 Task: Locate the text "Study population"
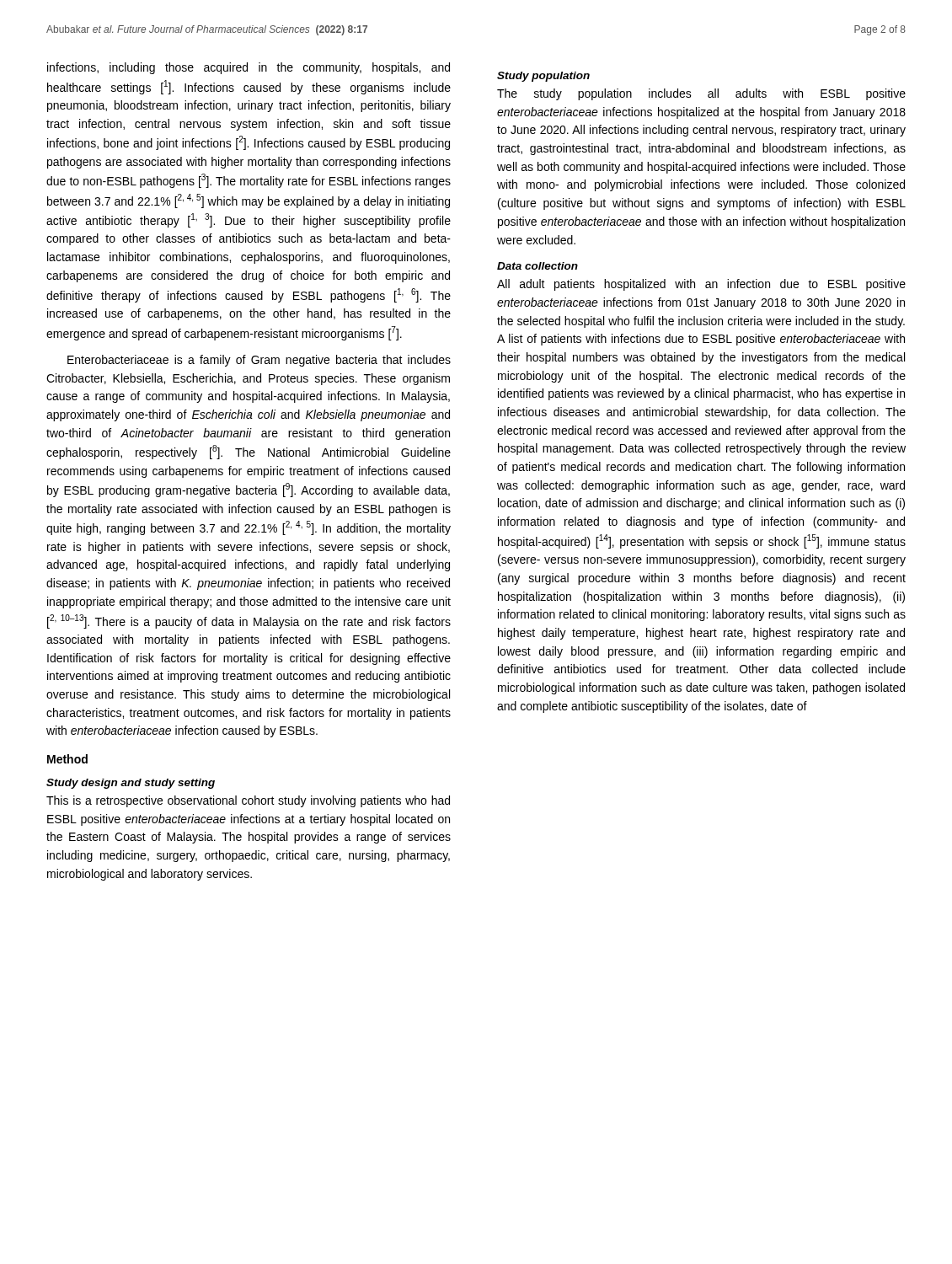[x=543, y=75]
